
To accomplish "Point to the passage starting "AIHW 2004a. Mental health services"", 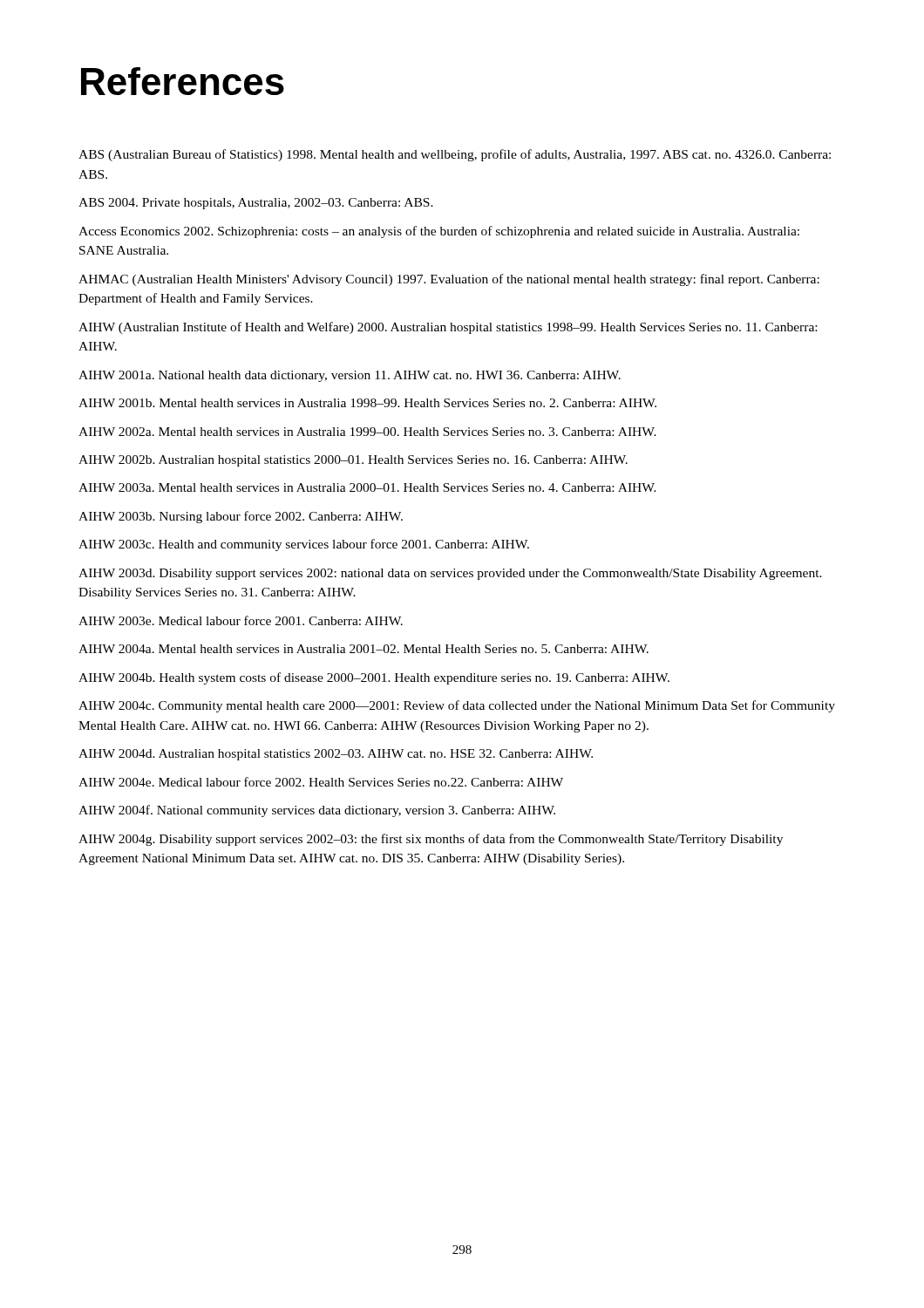I will [364, 649].
